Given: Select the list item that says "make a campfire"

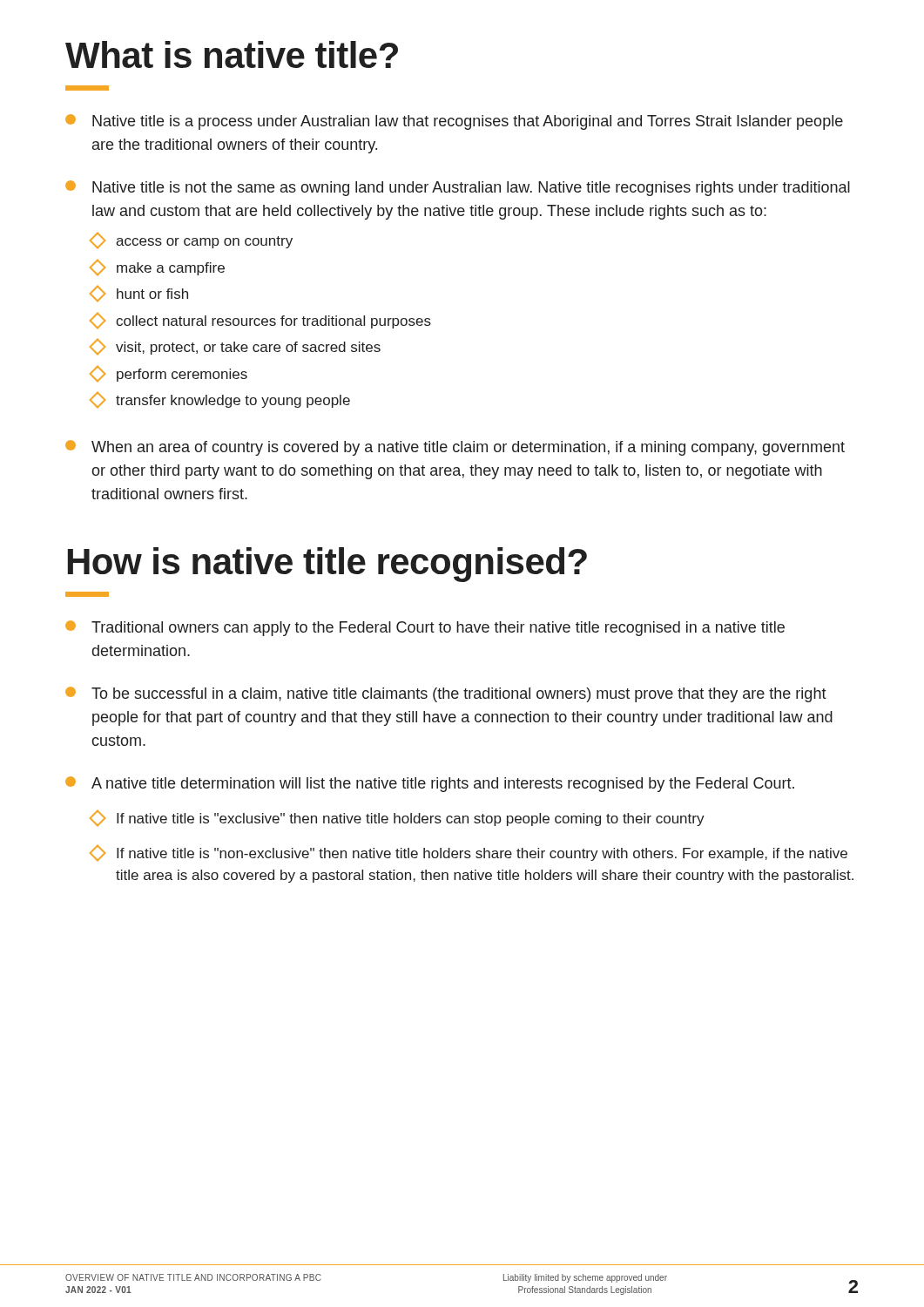Looking at the screenshot, I should point(158,267).
